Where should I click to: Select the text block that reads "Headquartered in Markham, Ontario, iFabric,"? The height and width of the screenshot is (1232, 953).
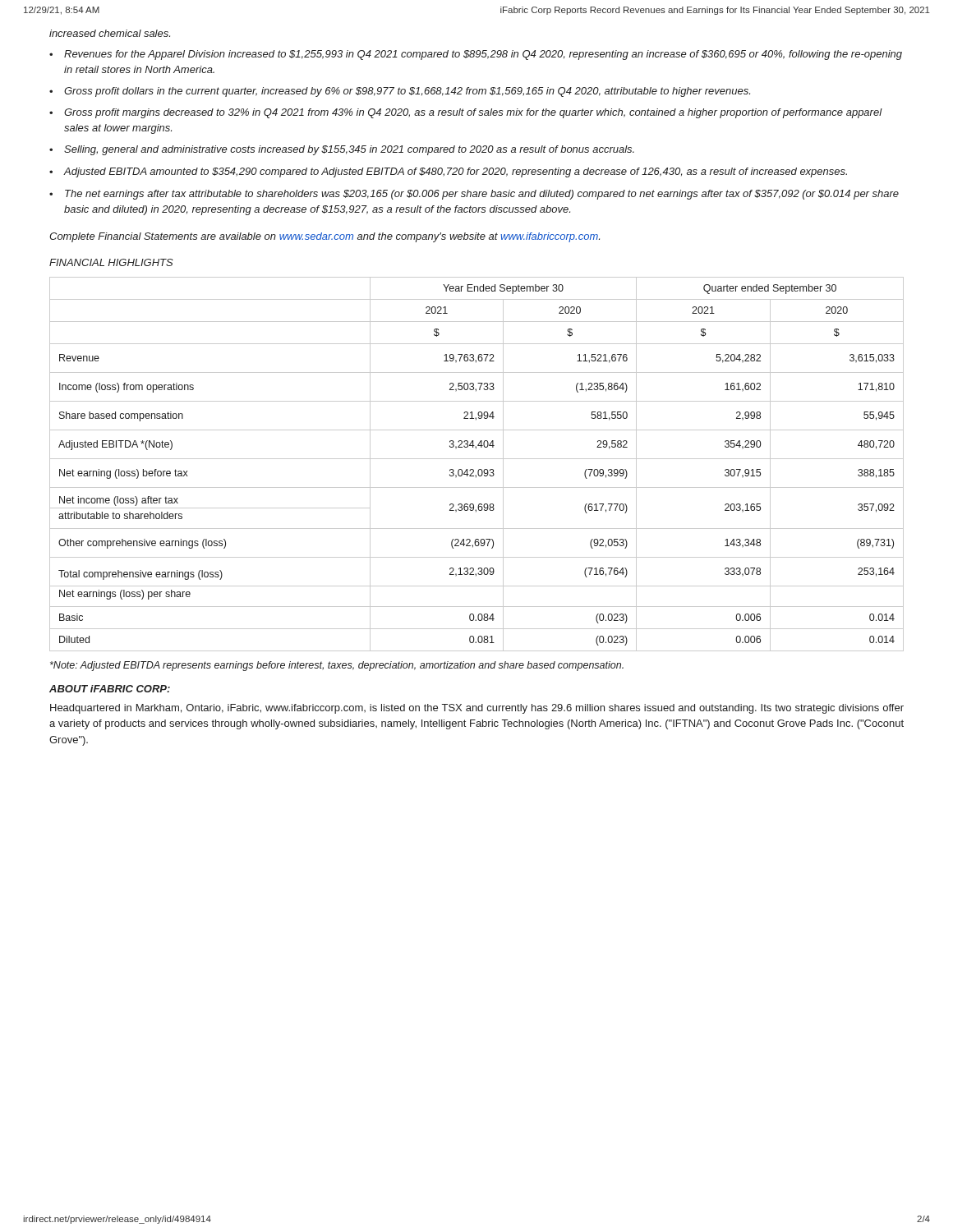click(476, 724)
